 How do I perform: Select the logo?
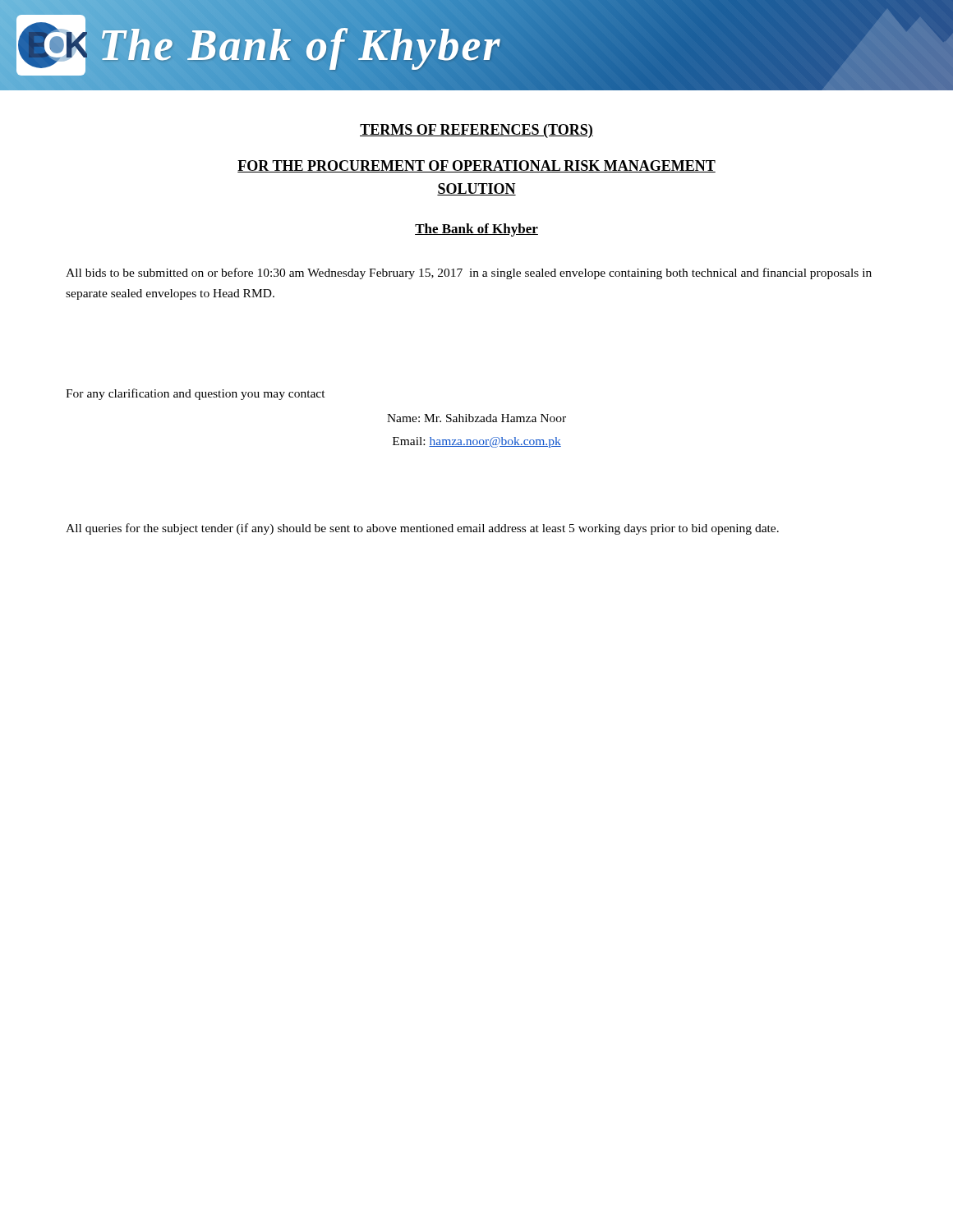click(476, 45)
